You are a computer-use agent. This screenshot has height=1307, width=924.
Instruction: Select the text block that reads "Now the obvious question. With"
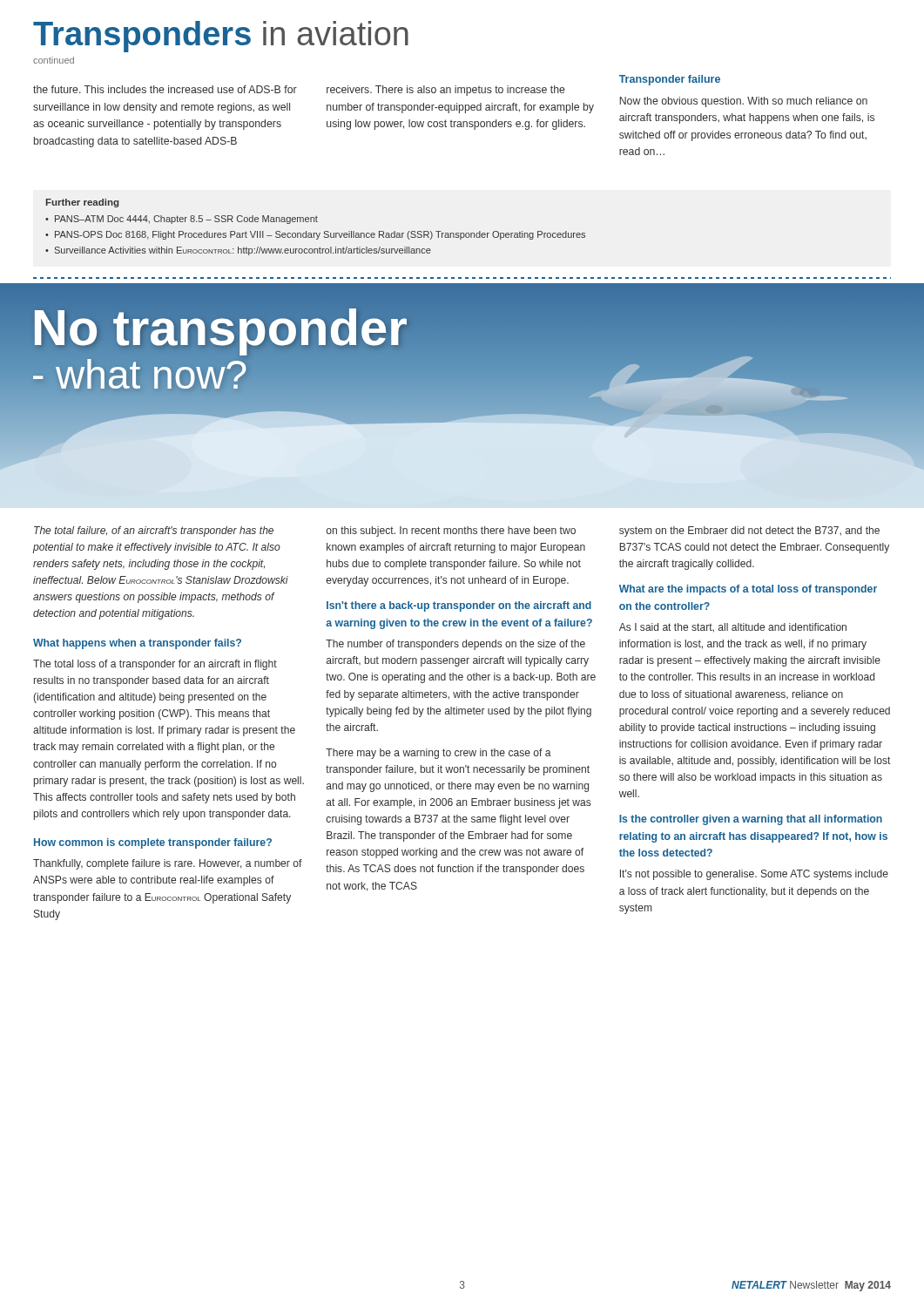[x=747, y=126]
